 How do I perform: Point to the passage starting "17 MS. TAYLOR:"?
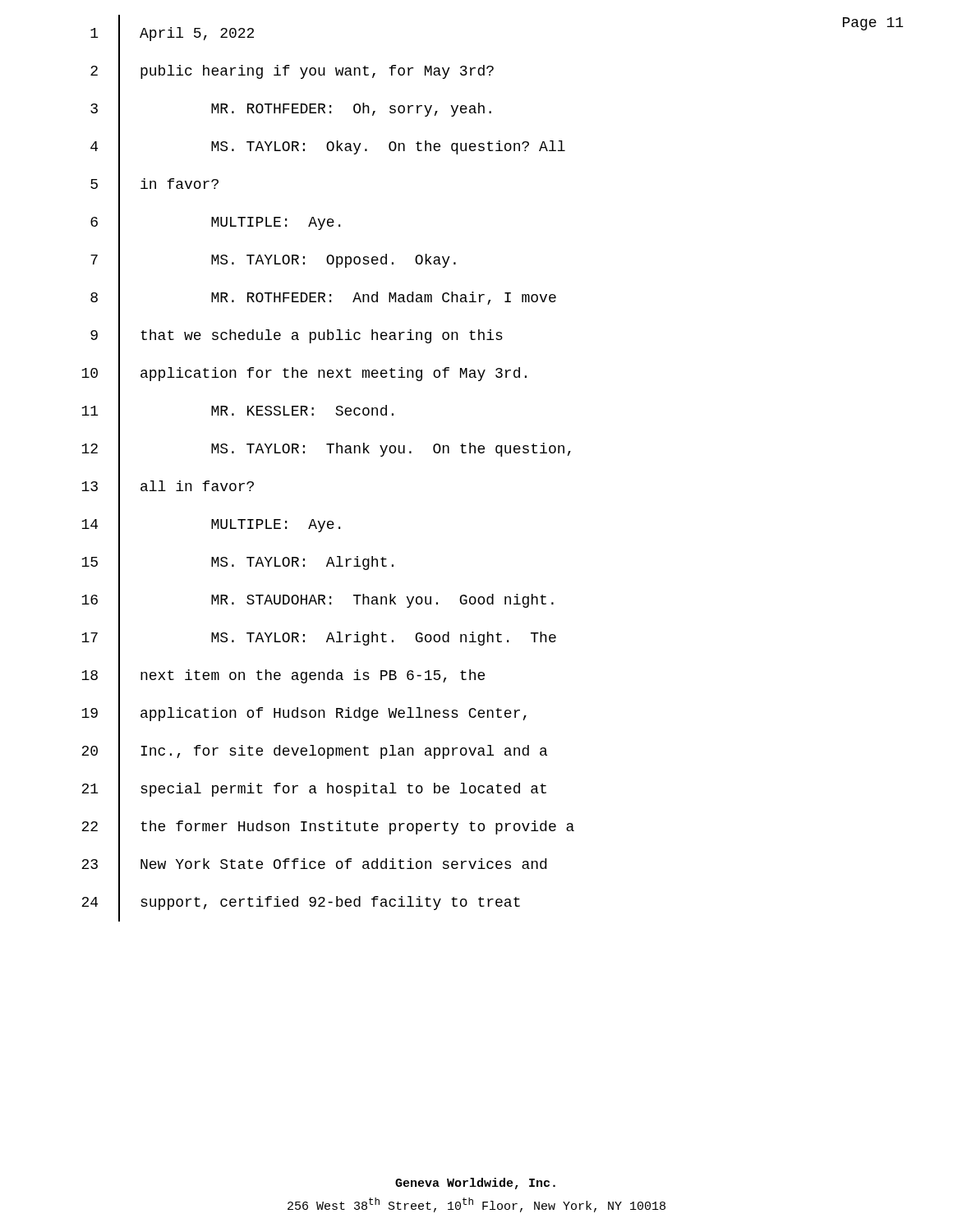476,638
